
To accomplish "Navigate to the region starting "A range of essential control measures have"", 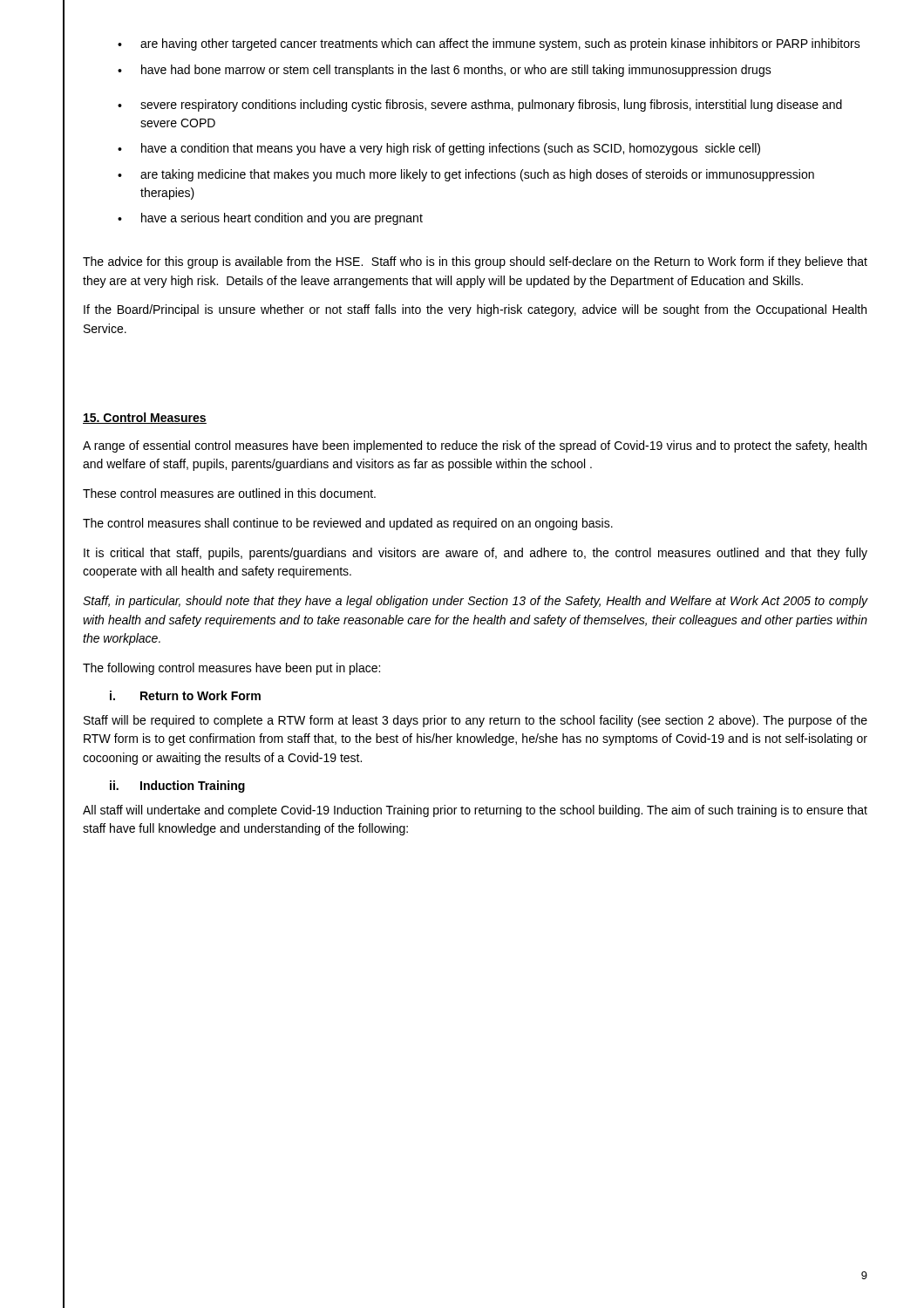I will click(x=475, y=455).
